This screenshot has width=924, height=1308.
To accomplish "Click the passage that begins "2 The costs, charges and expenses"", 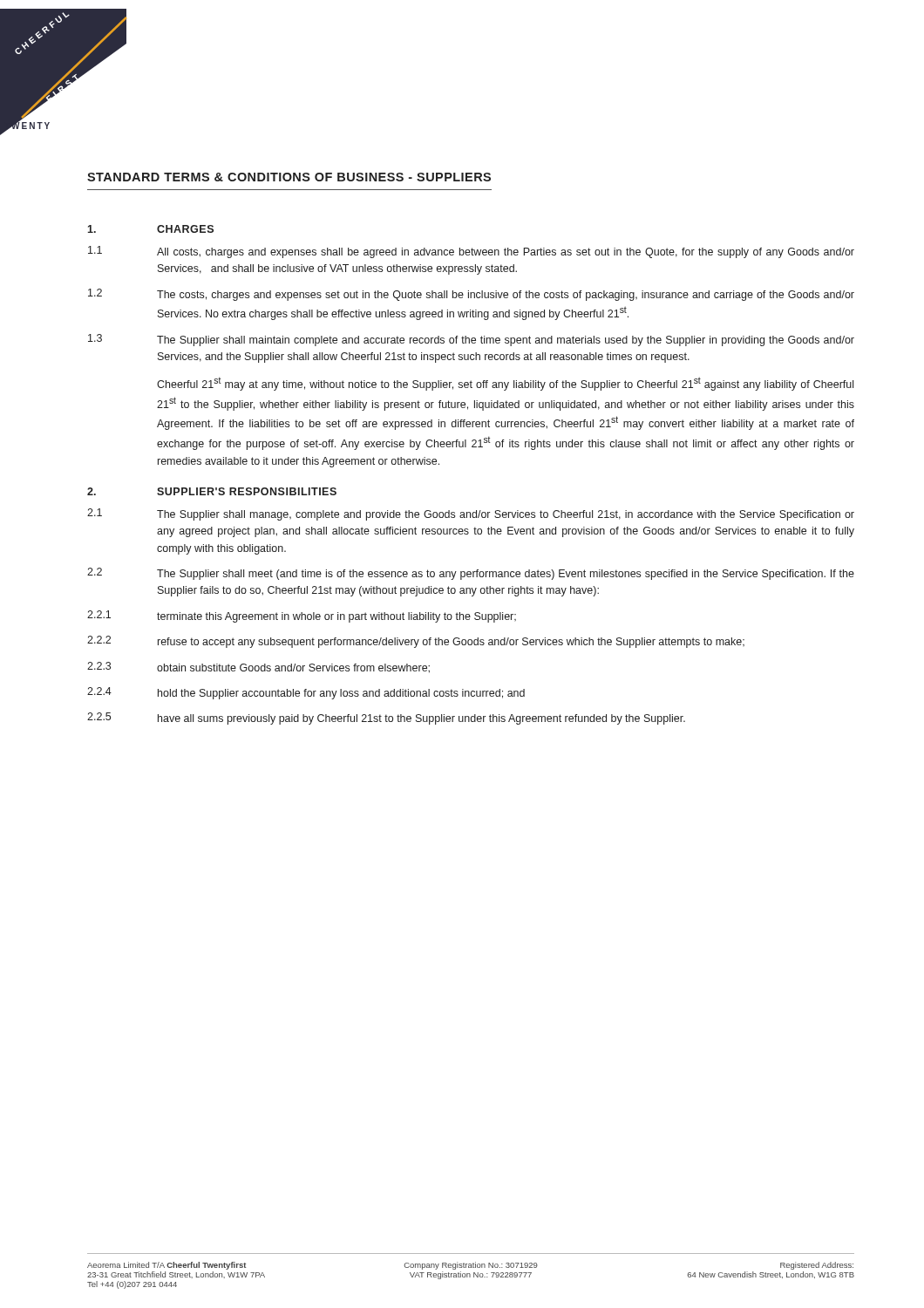I will tap(471, 305).
